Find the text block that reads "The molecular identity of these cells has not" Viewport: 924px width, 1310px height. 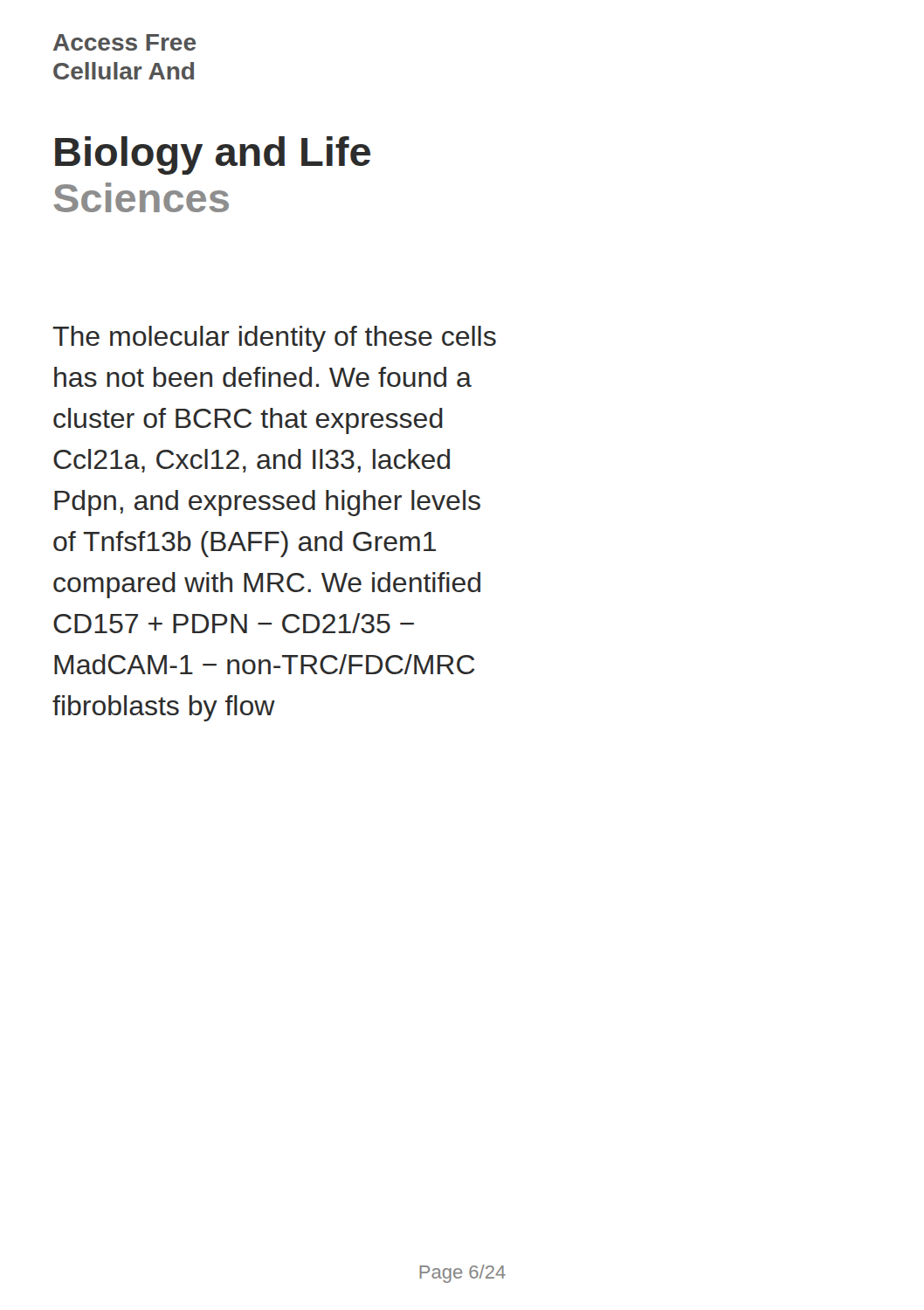[x=275, y=521]
